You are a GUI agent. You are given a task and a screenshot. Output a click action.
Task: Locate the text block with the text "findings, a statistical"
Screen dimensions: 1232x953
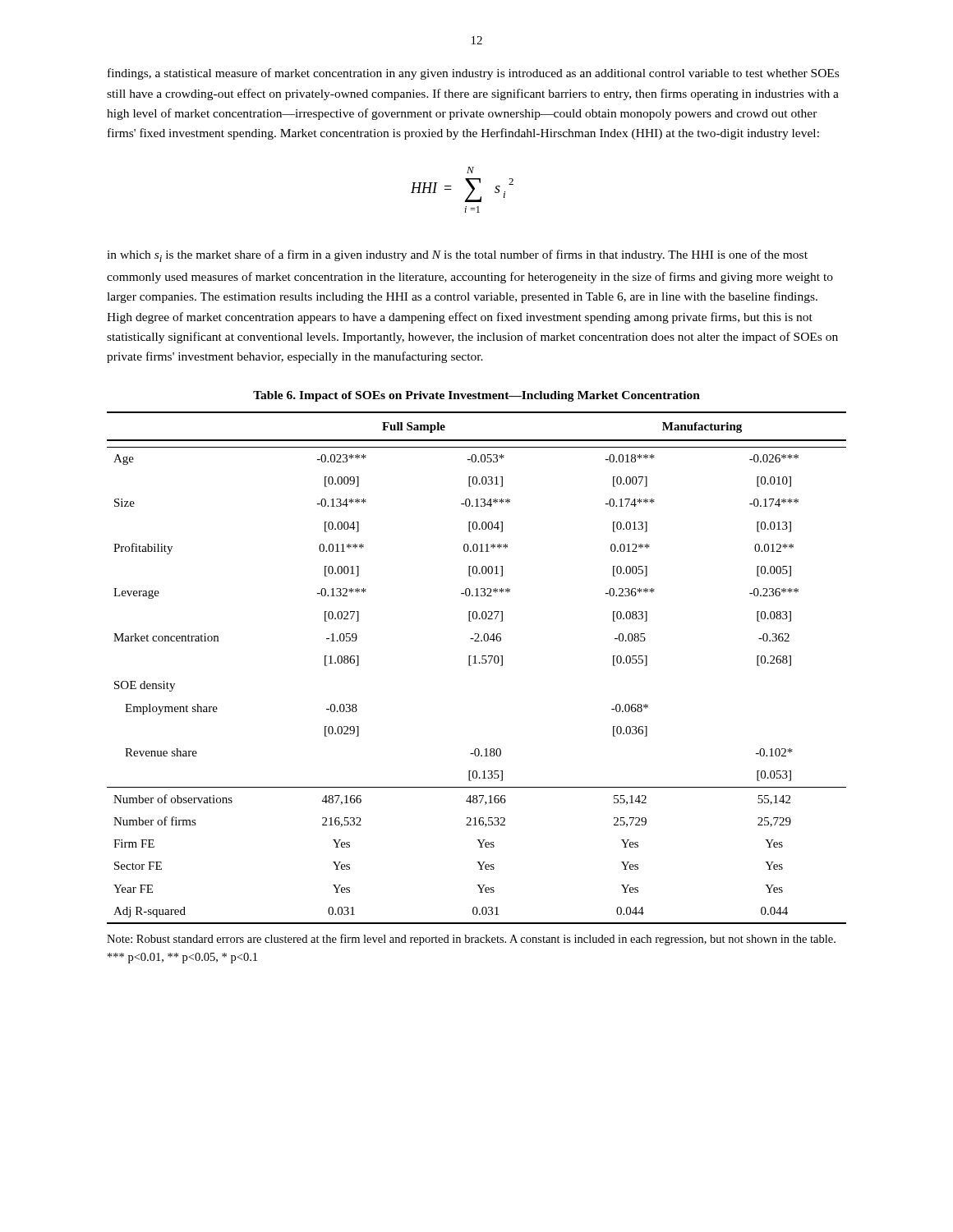tap(473, 103)
